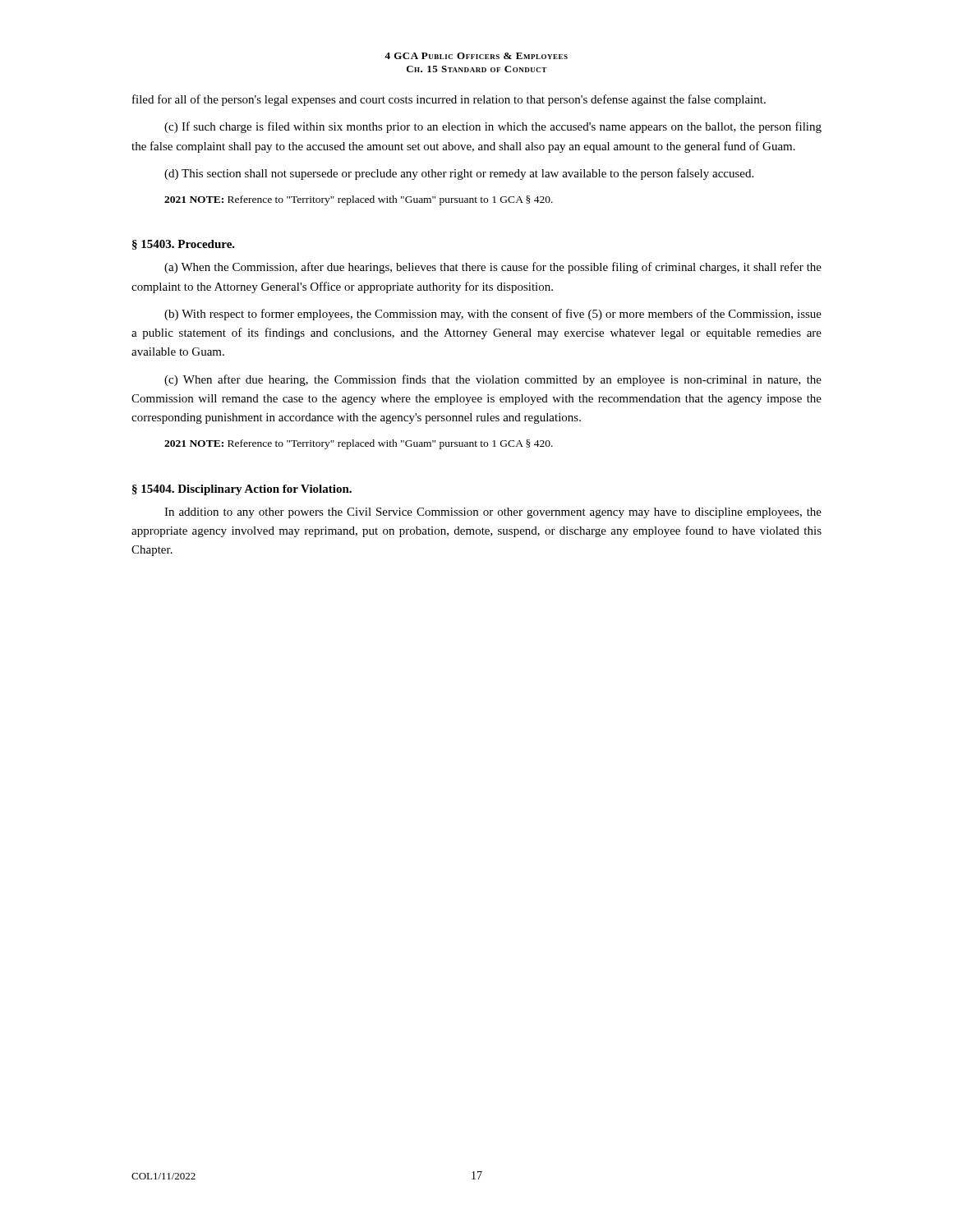Navigate to the text starting "(a) When the Commission, after due hearings, believes"
This screenshot has width=953, height=1232.
[x=476, y=277]
